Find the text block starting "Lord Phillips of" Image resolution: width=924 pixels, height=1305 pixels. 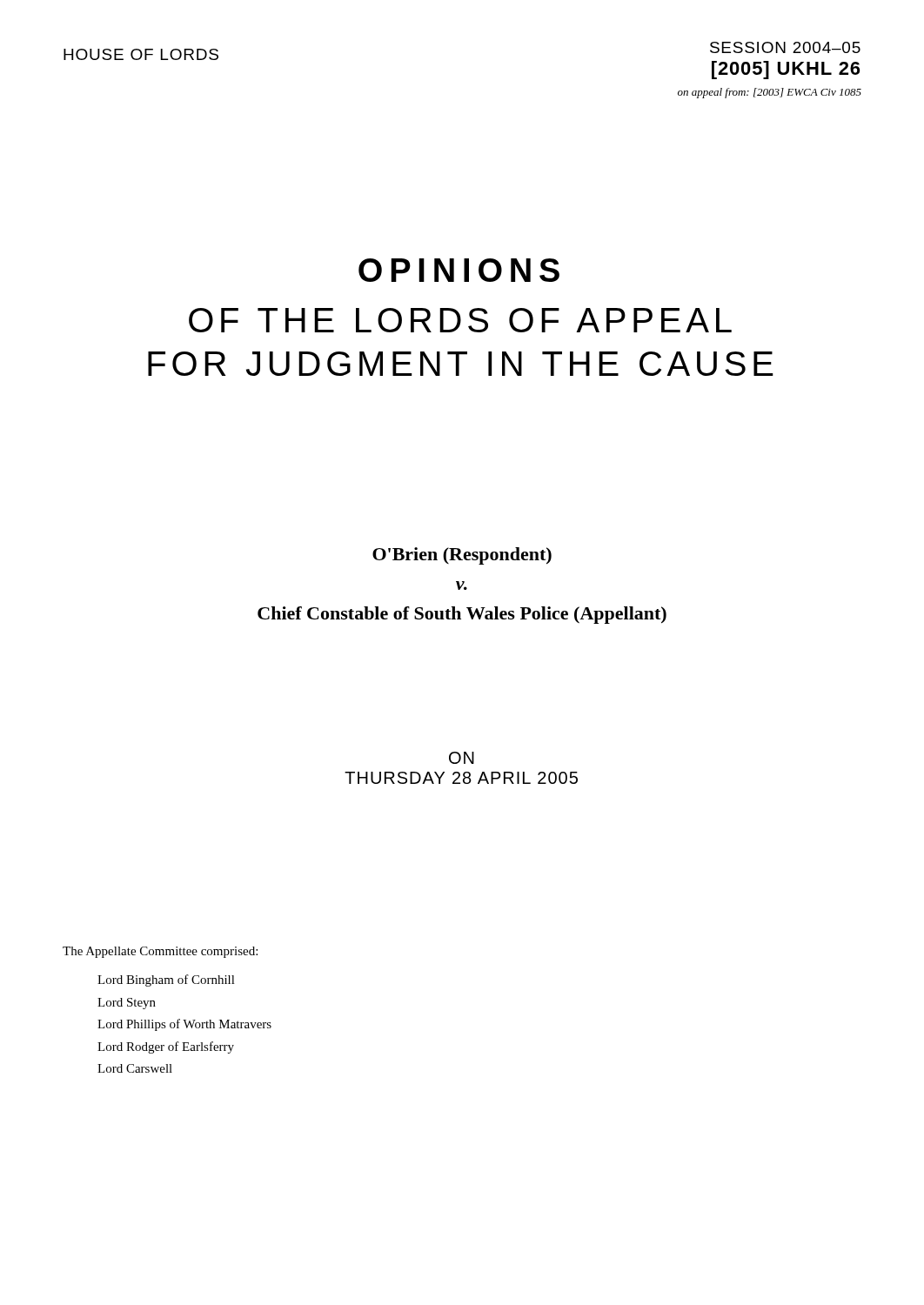coord(185,1024)
